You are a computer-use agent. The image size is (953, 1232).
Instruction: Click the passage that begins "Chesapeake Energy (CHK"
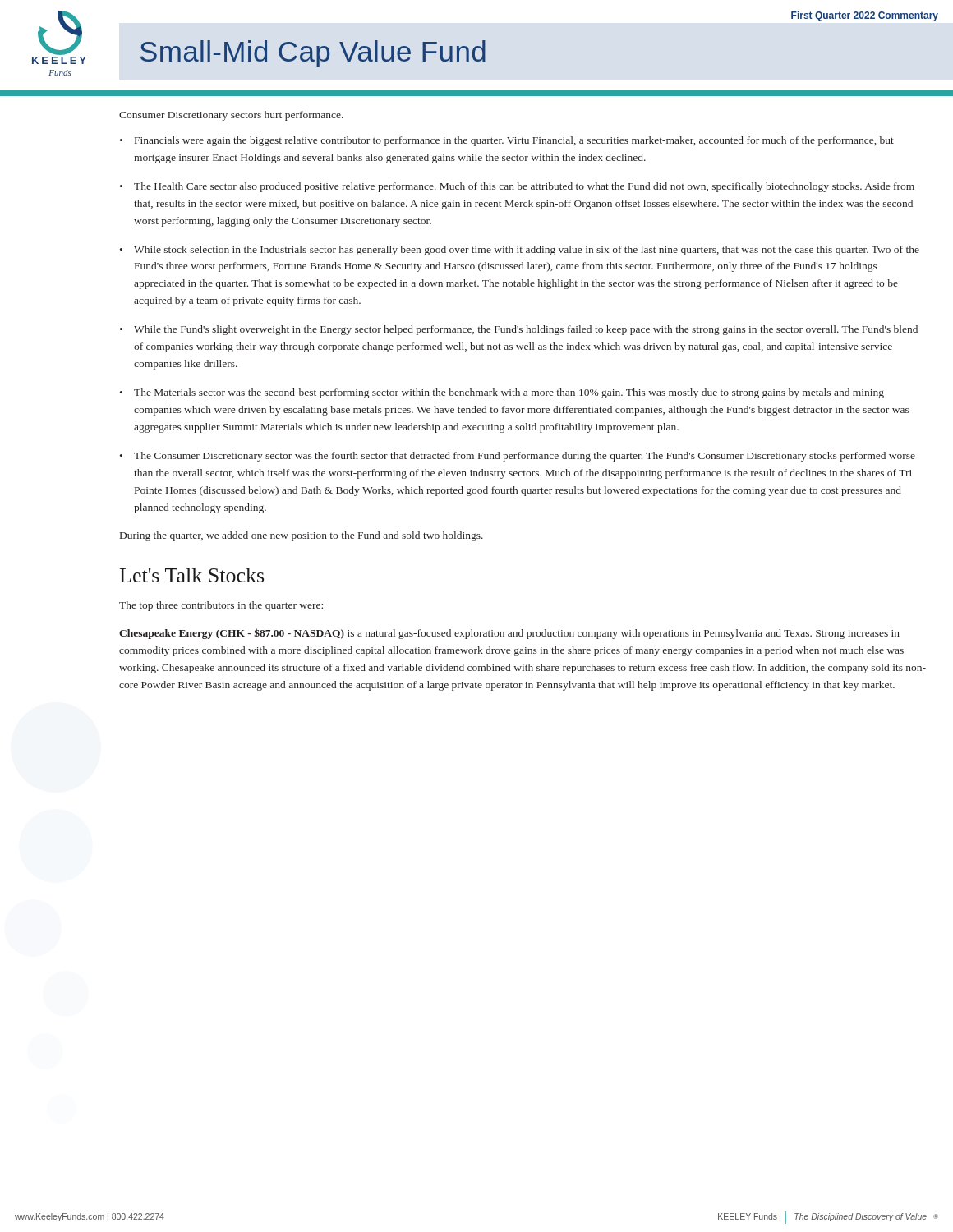pos(523,659)
